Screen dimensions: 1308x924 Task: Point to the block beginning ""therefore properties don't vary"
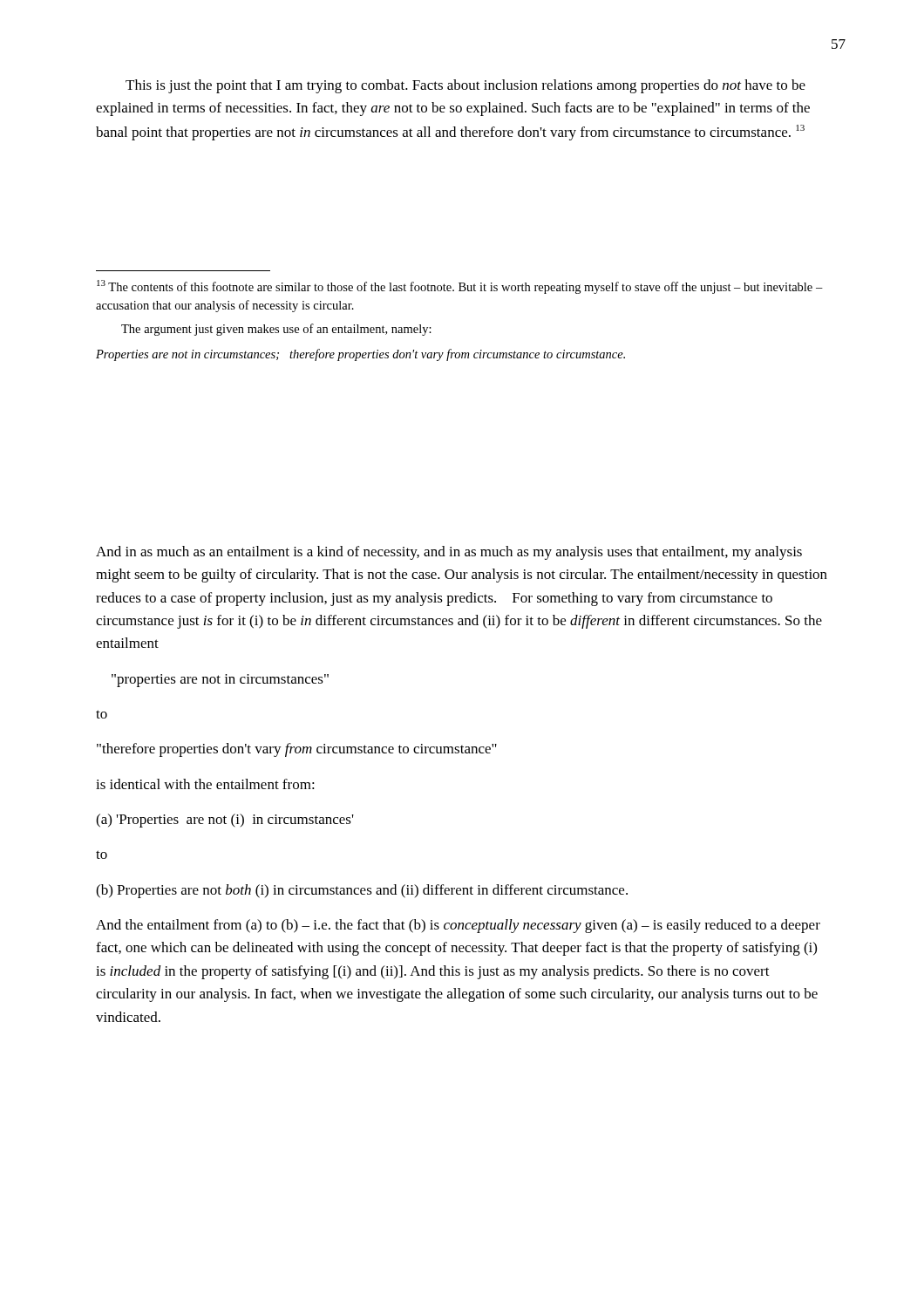pyautogui.click(x=462, y=750)
